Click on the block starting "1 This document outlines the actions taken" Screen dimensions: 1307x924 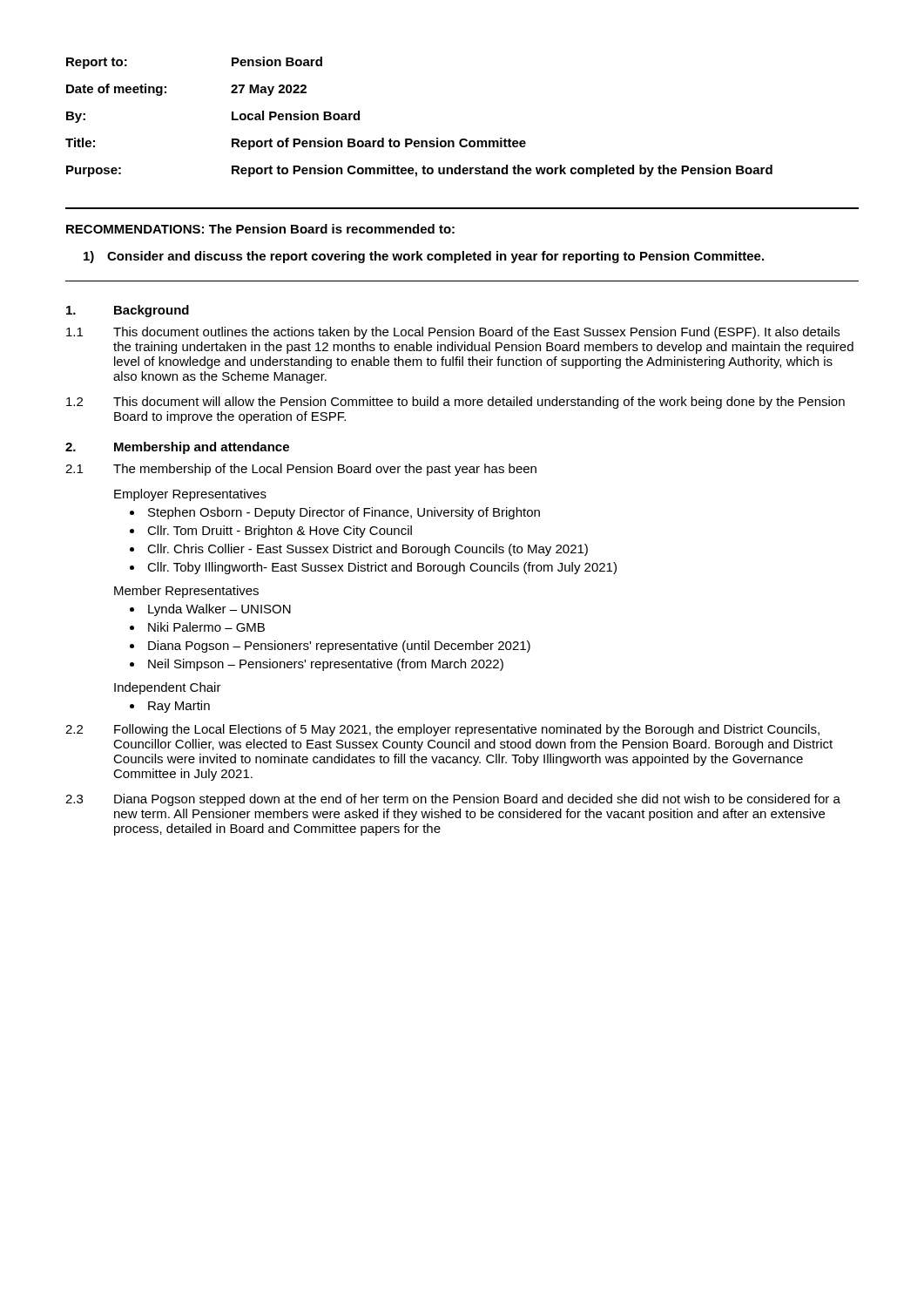tap(462, 354)
